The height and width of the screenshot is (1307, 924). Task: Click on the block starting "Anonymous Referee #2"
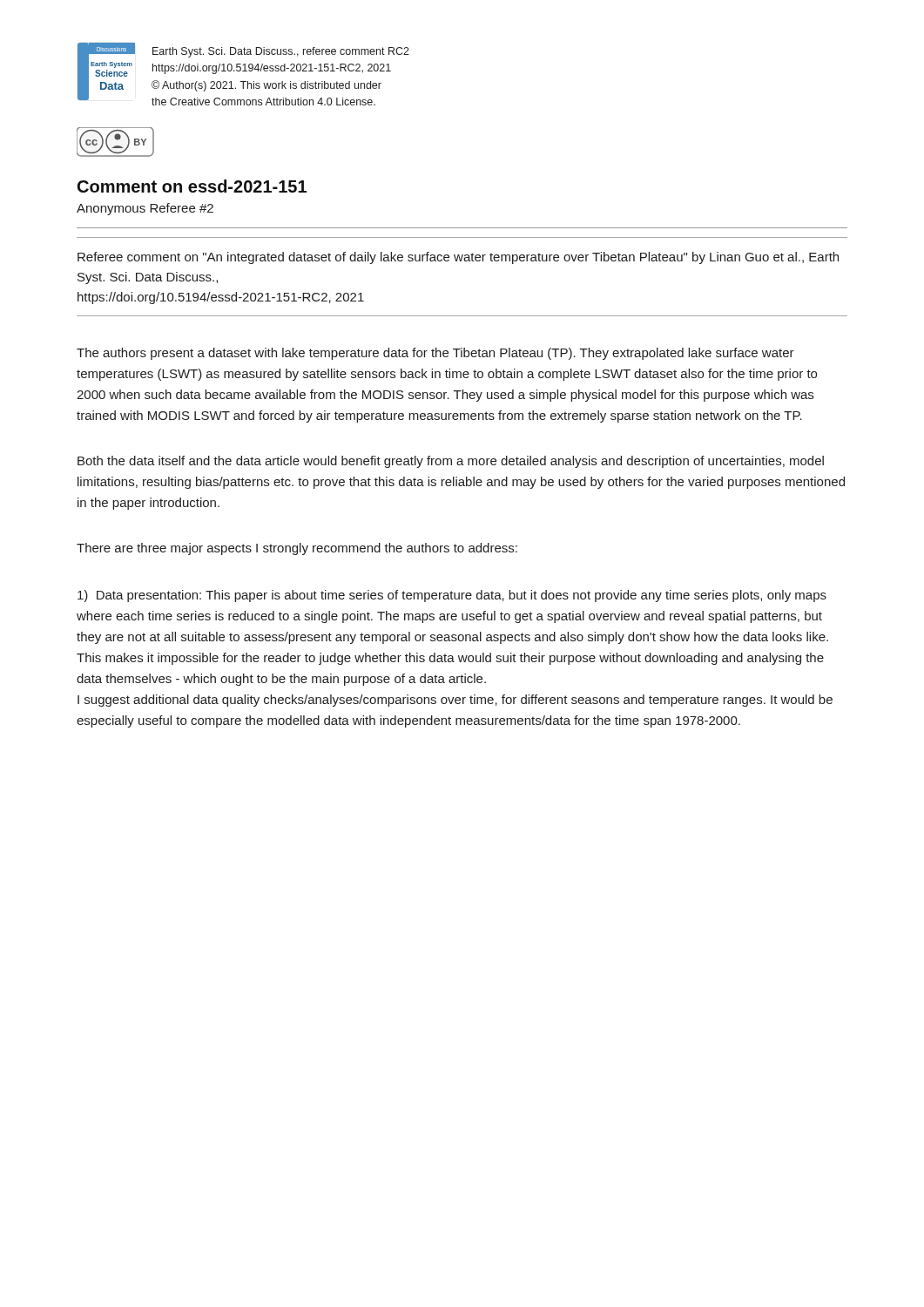[145, 207]
